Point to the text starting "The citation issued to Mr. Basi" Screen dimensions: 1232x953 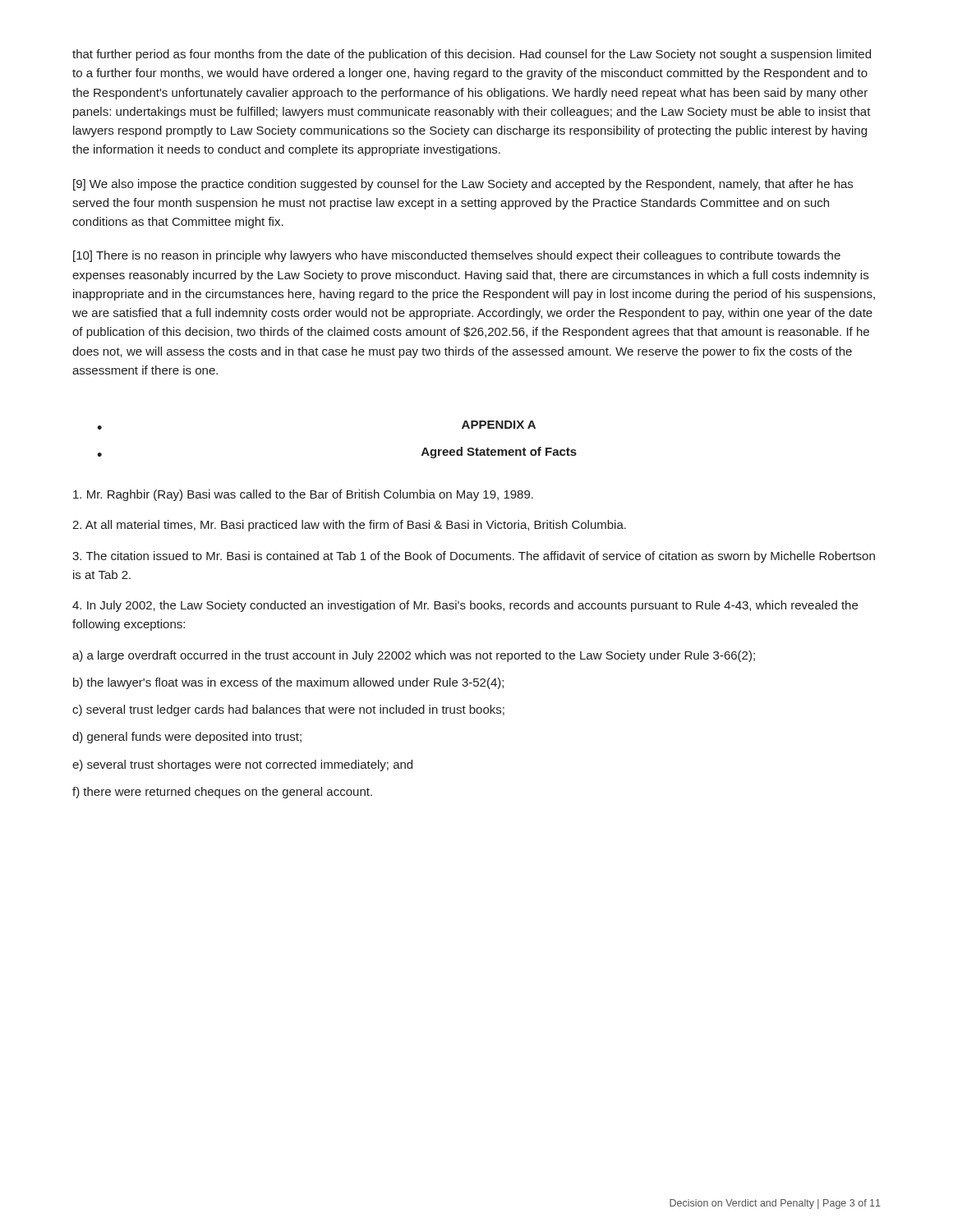(x=474, y=565)
